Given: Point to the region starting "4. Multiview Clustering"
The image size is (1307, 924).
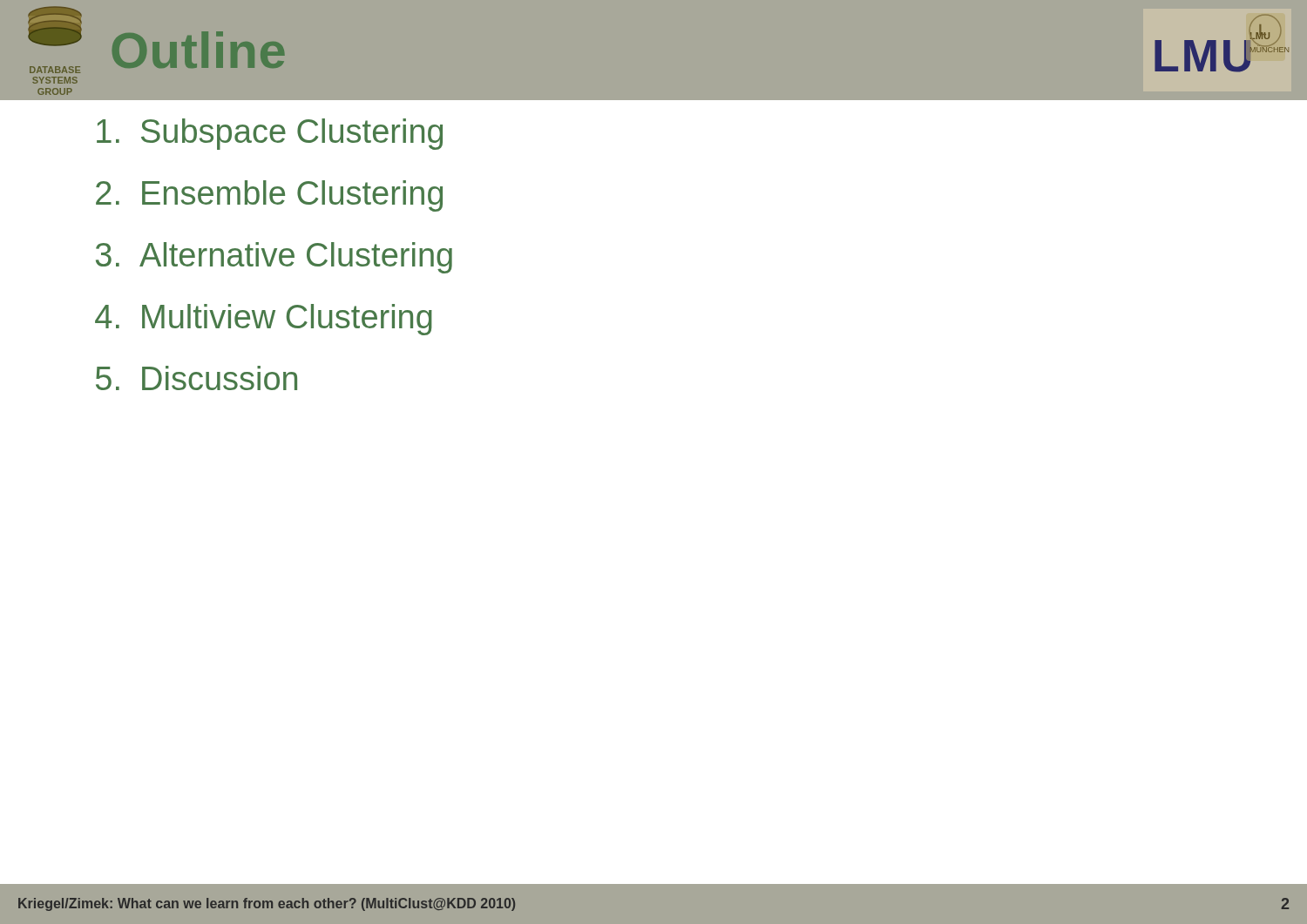Looking at the screenshot, I should (x=252, y=317).
